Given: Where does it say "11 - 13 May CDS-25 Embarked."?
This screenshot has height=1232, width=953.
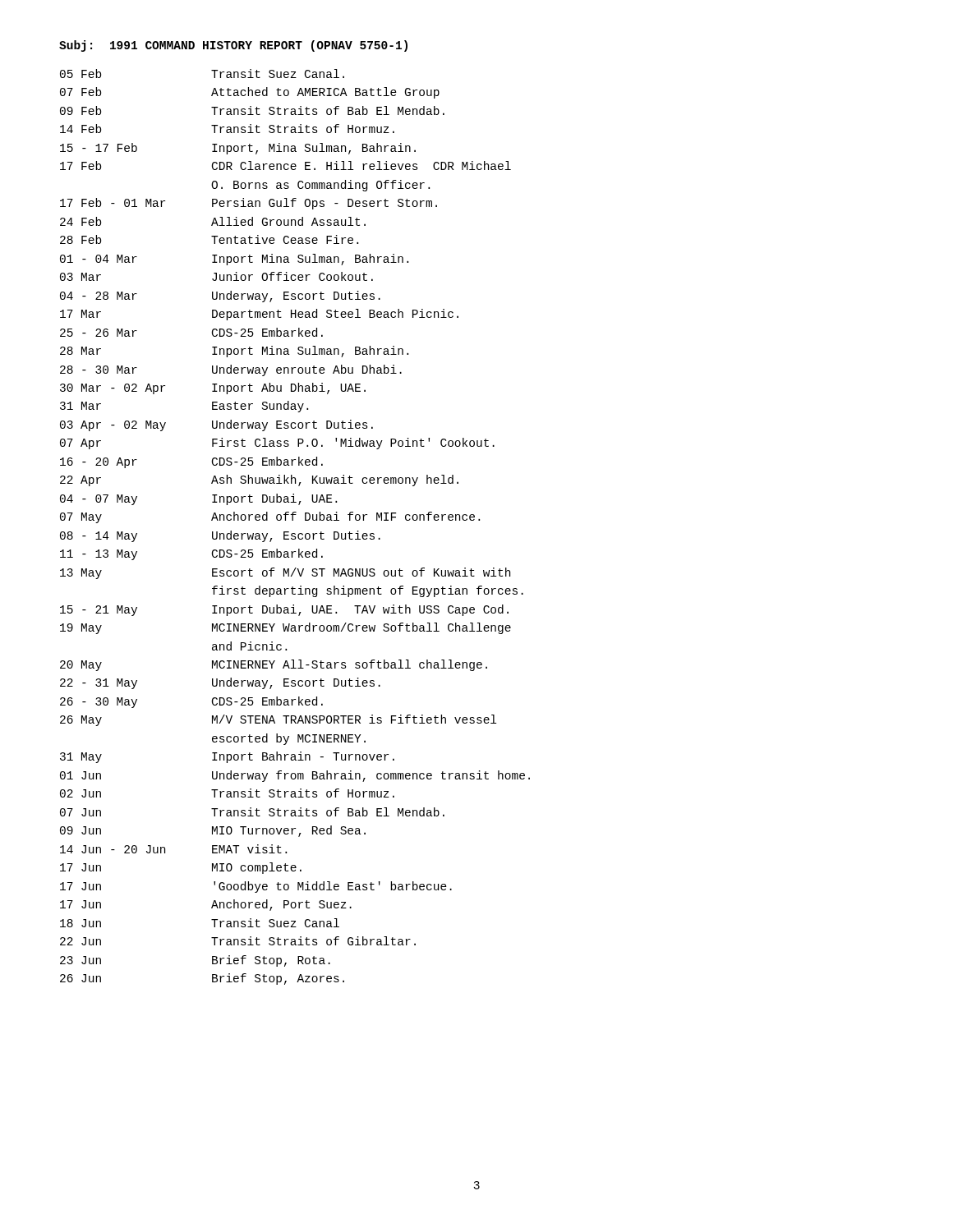Looking at the screenshot, I should (x=98, y=554).
